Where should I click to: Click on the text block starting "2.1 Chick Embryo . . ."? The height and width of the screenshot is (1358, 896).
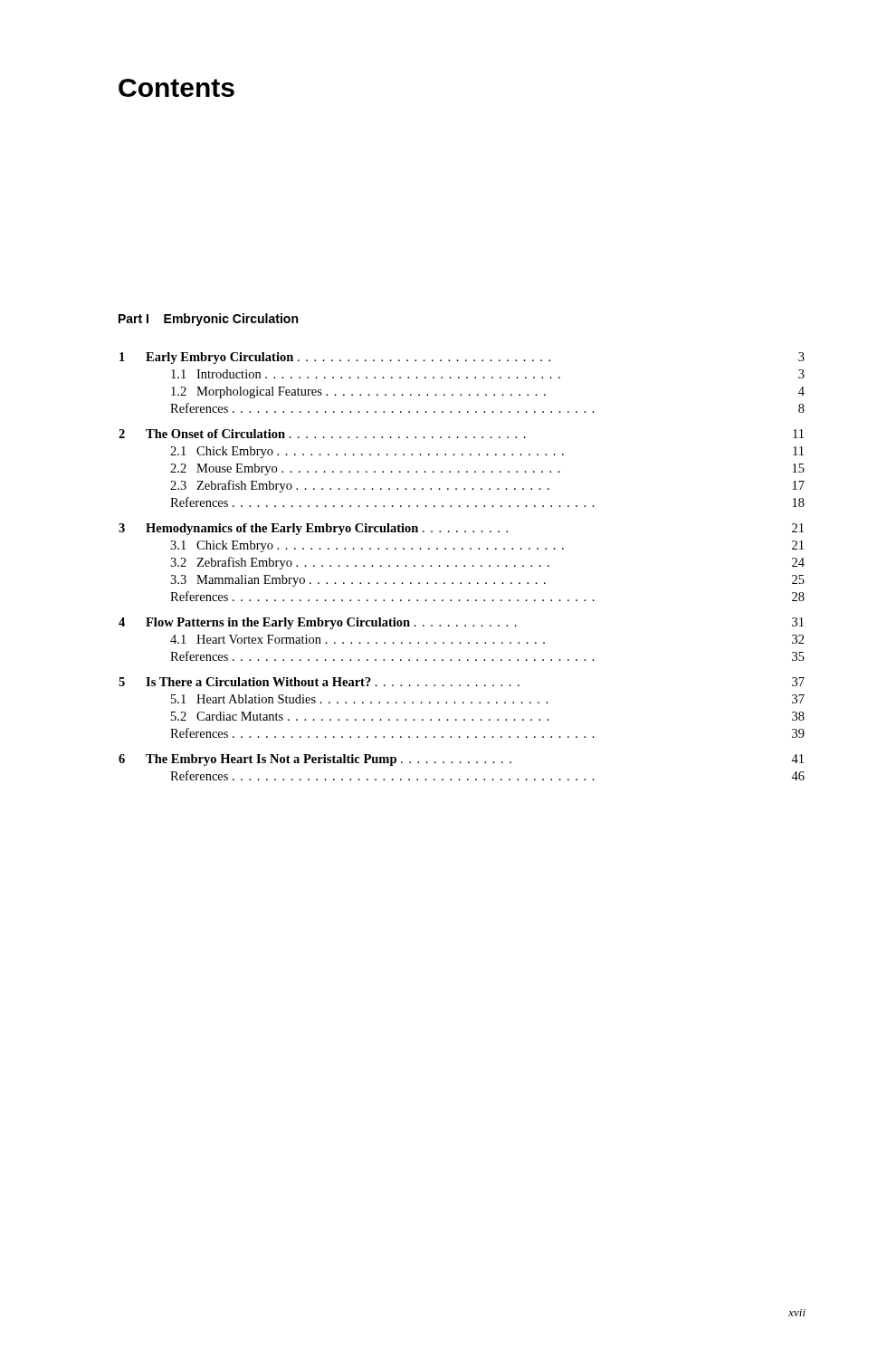pos(462,451)
